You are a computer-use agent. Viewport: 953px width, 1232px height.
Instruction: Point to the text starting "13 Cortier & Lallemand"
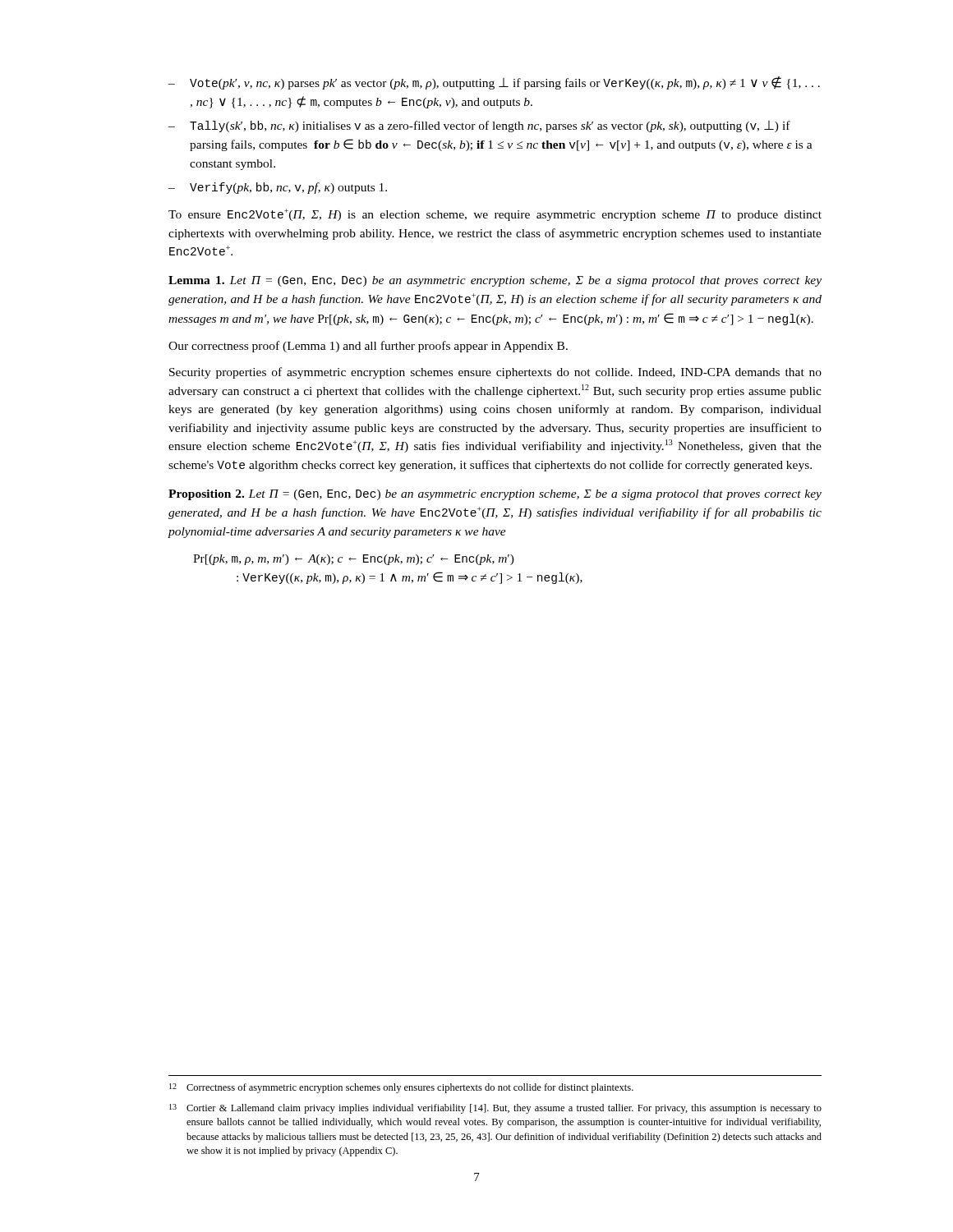pyautogui.click(x=495, y=1130)
